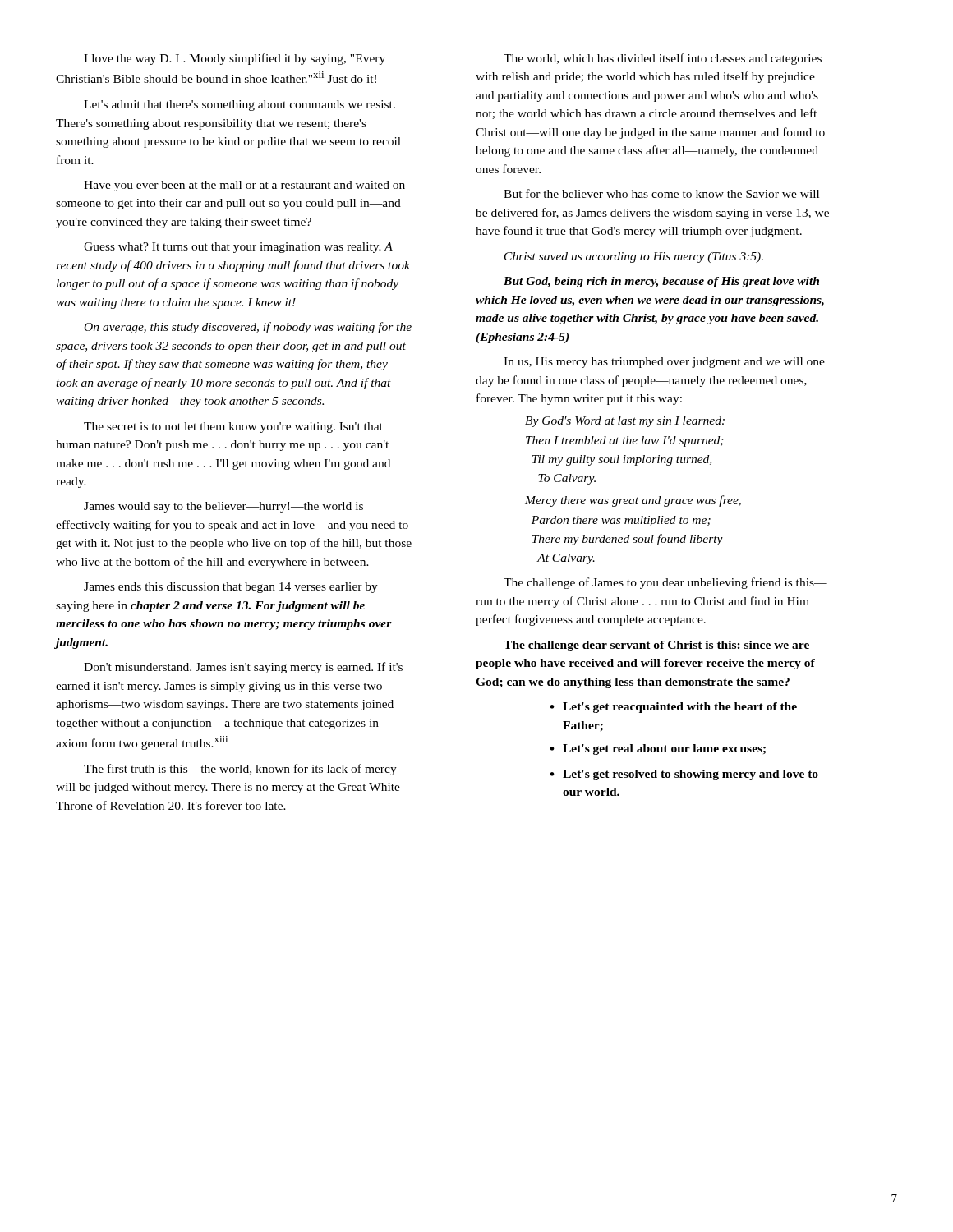Navigate to the region starting "On average, this study"

[234, 364]
